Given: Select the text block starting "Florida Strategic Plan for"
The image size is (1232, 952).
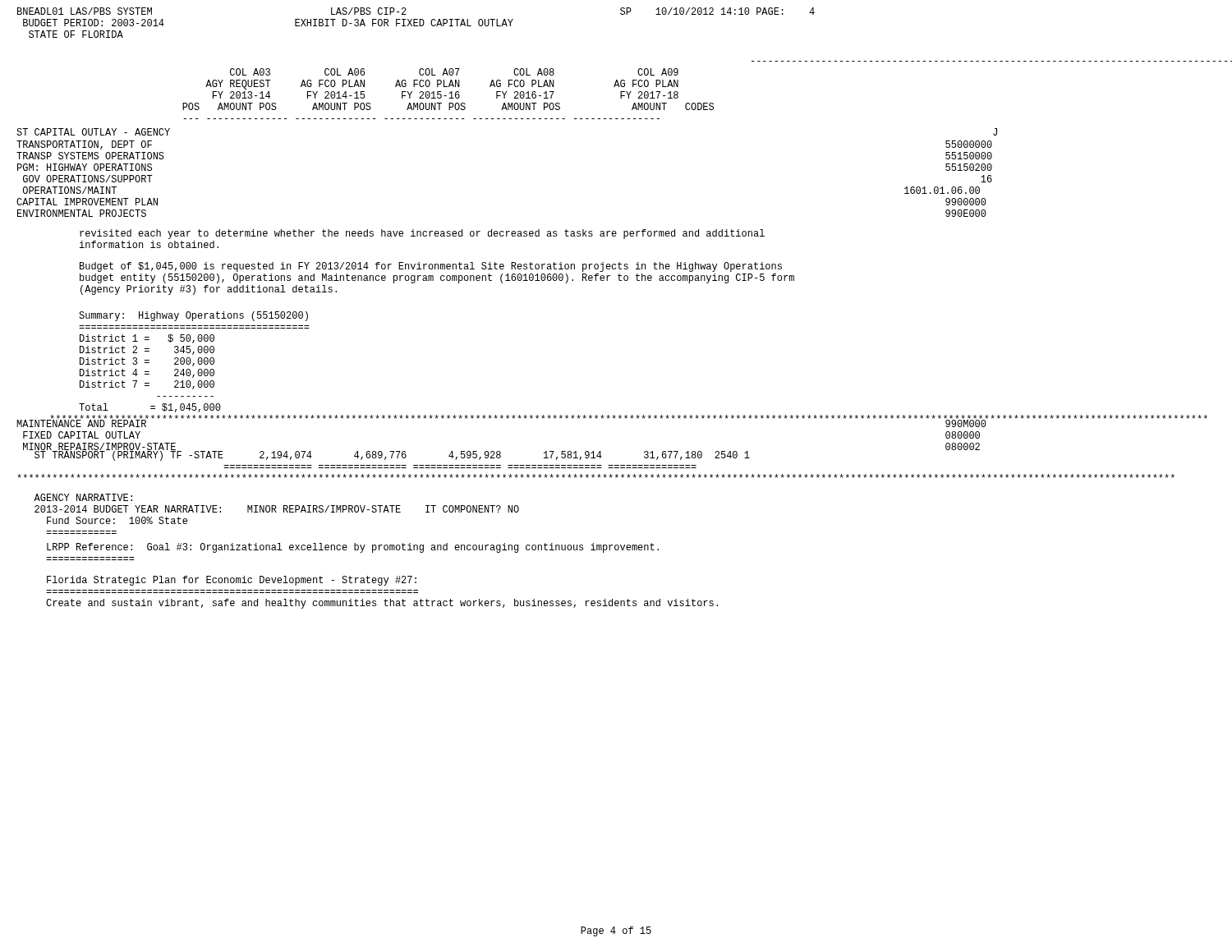Looking at the screenshot, I should click(x=608, y=592).
